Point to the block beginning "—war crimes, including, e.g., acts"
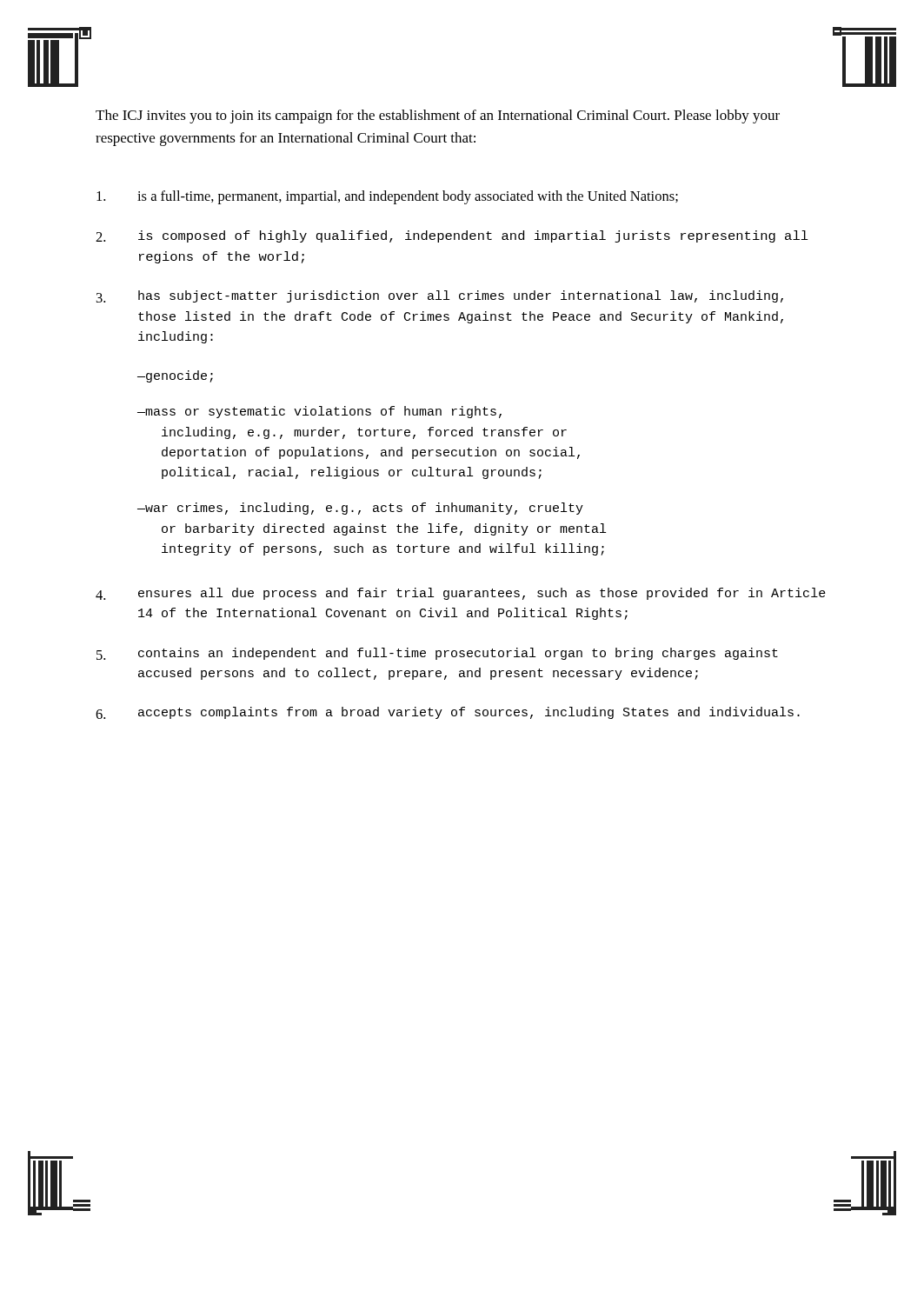The height and width of the screenshot is (1304, 924). click(x=372, y=529)
